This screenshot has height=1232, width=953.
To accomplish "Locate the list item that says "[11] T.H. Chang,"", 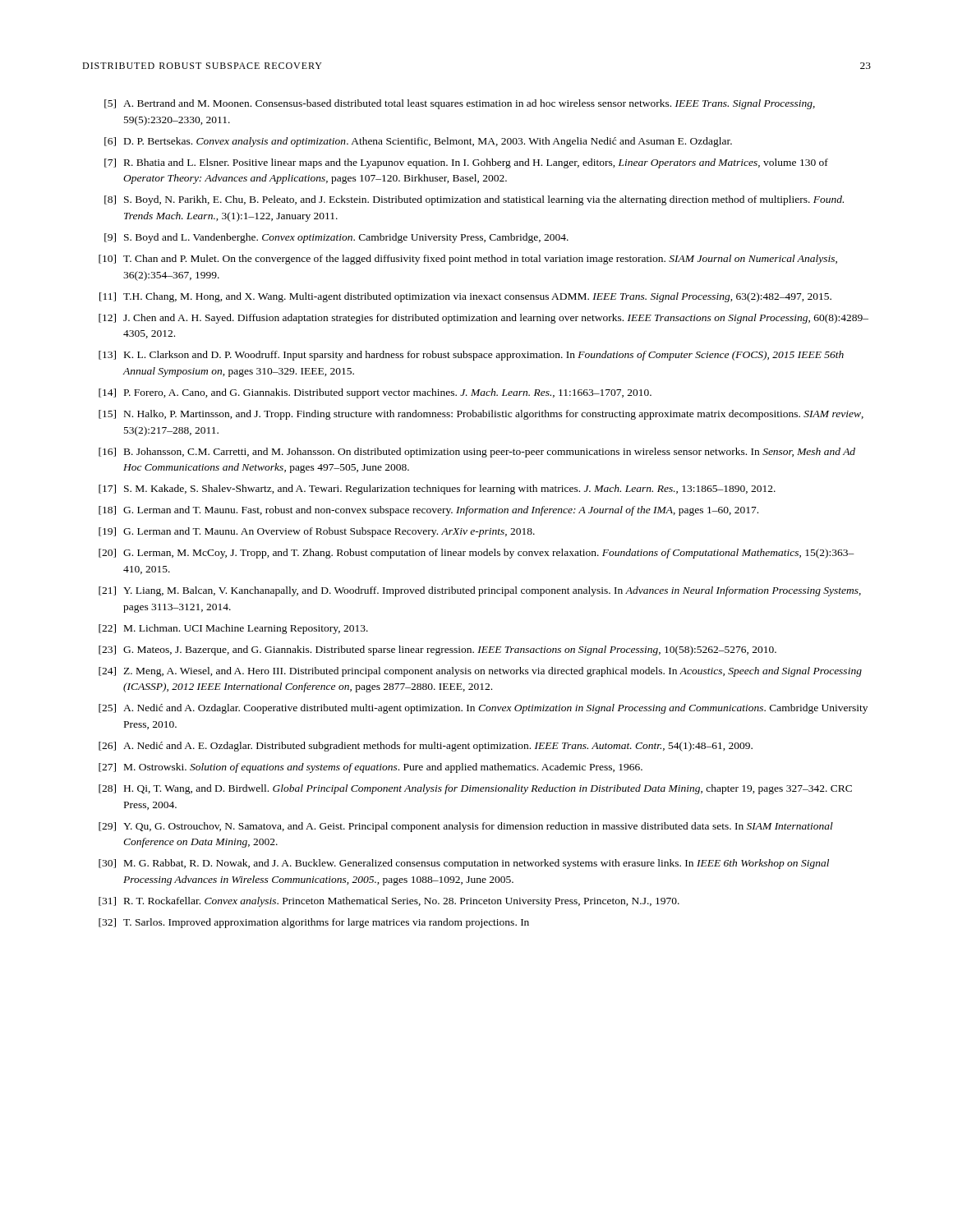I will [476, 296].
